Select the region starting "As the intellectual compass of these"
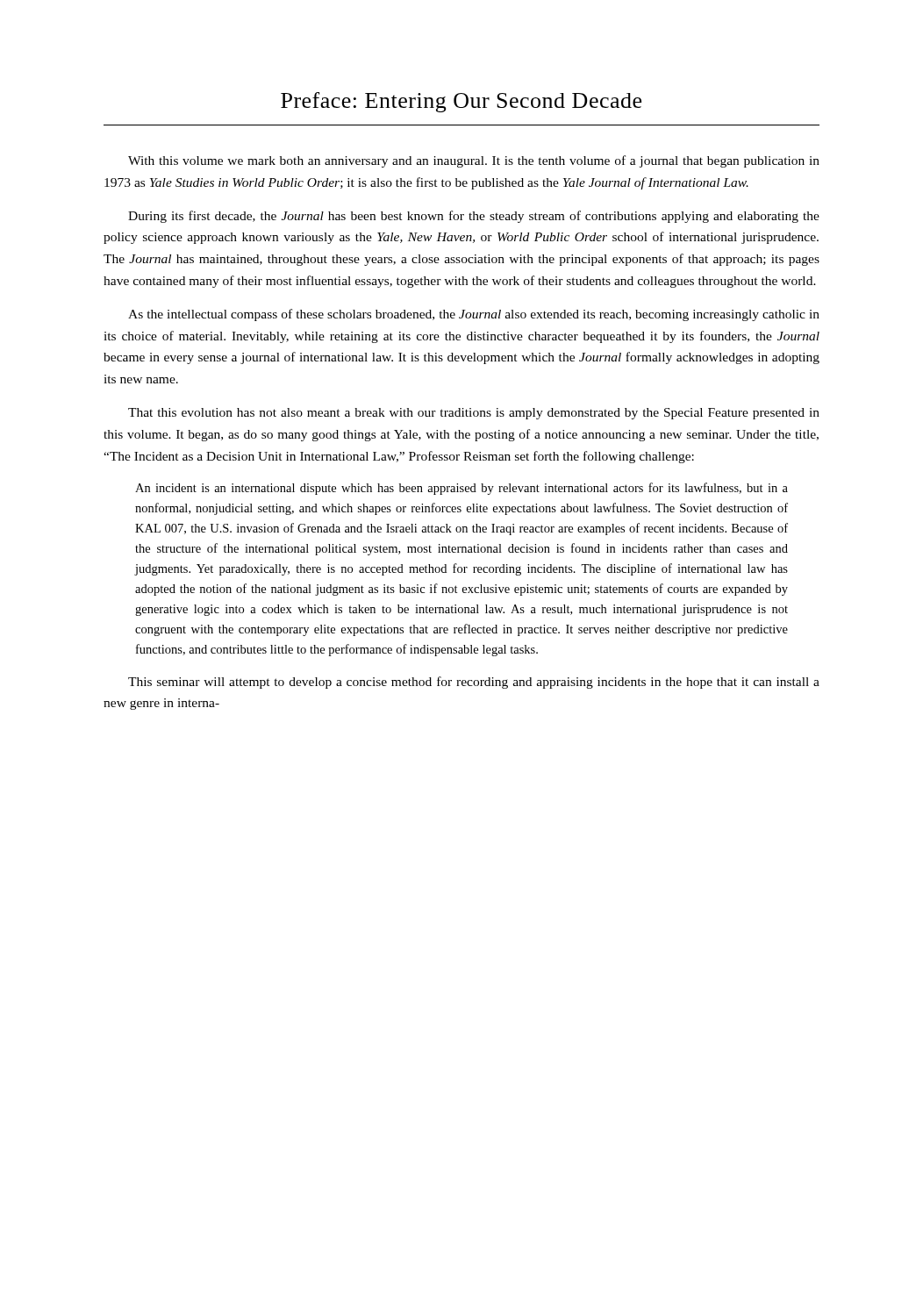 (x=462, y=346)
